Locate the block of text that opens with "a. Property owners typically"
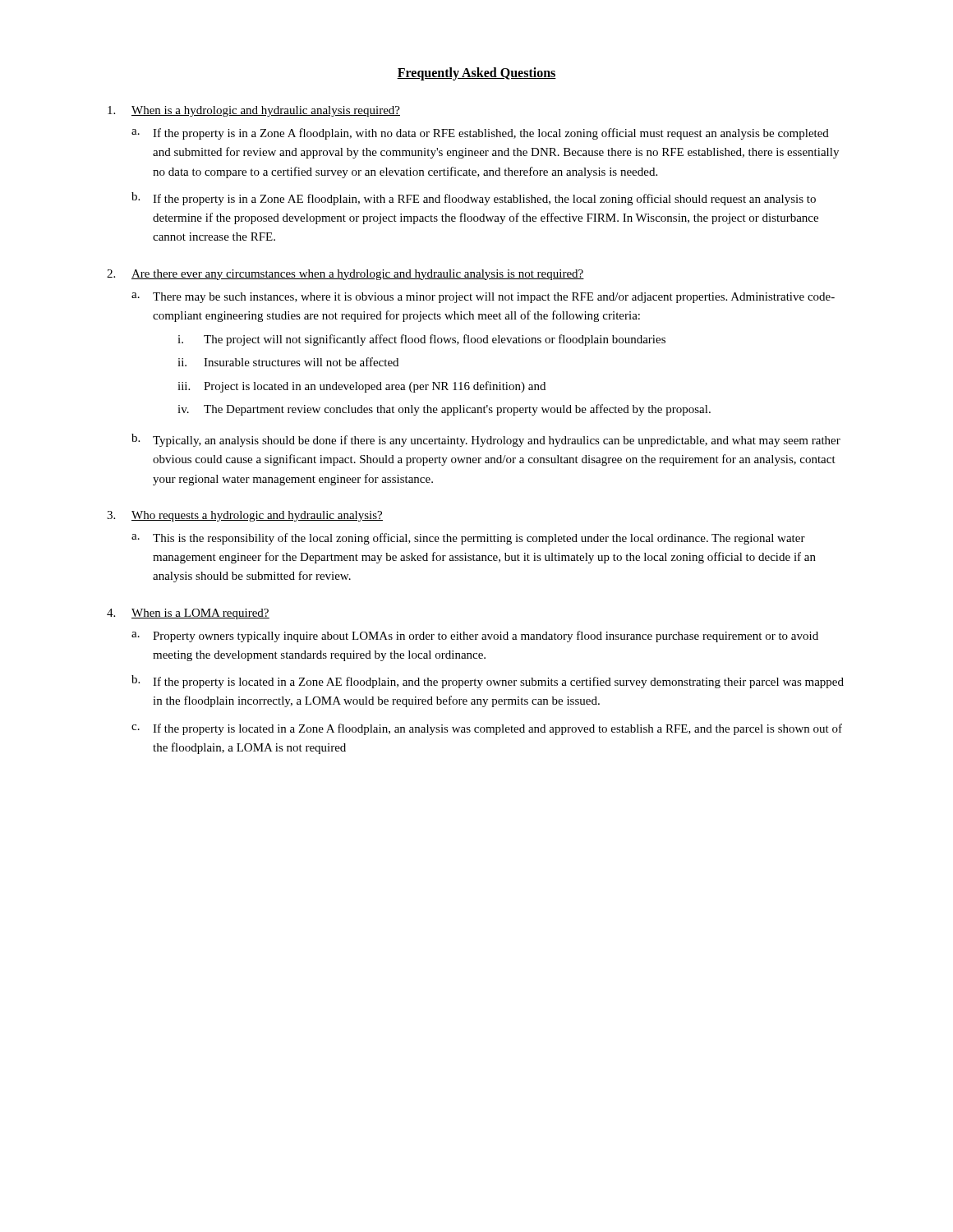 (489, 645)
